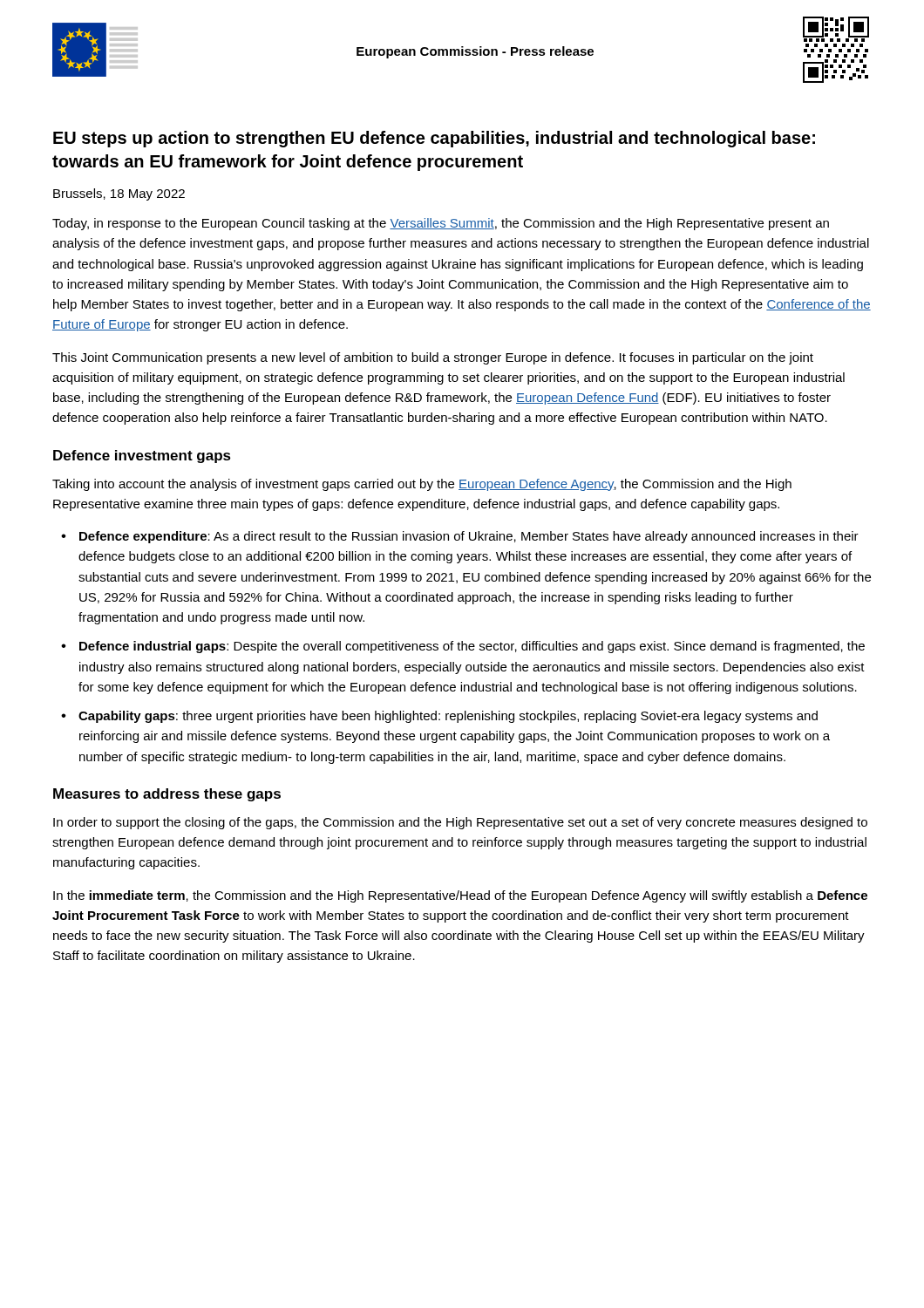Select the passage starting "Taking into account"

pos(422,493)
